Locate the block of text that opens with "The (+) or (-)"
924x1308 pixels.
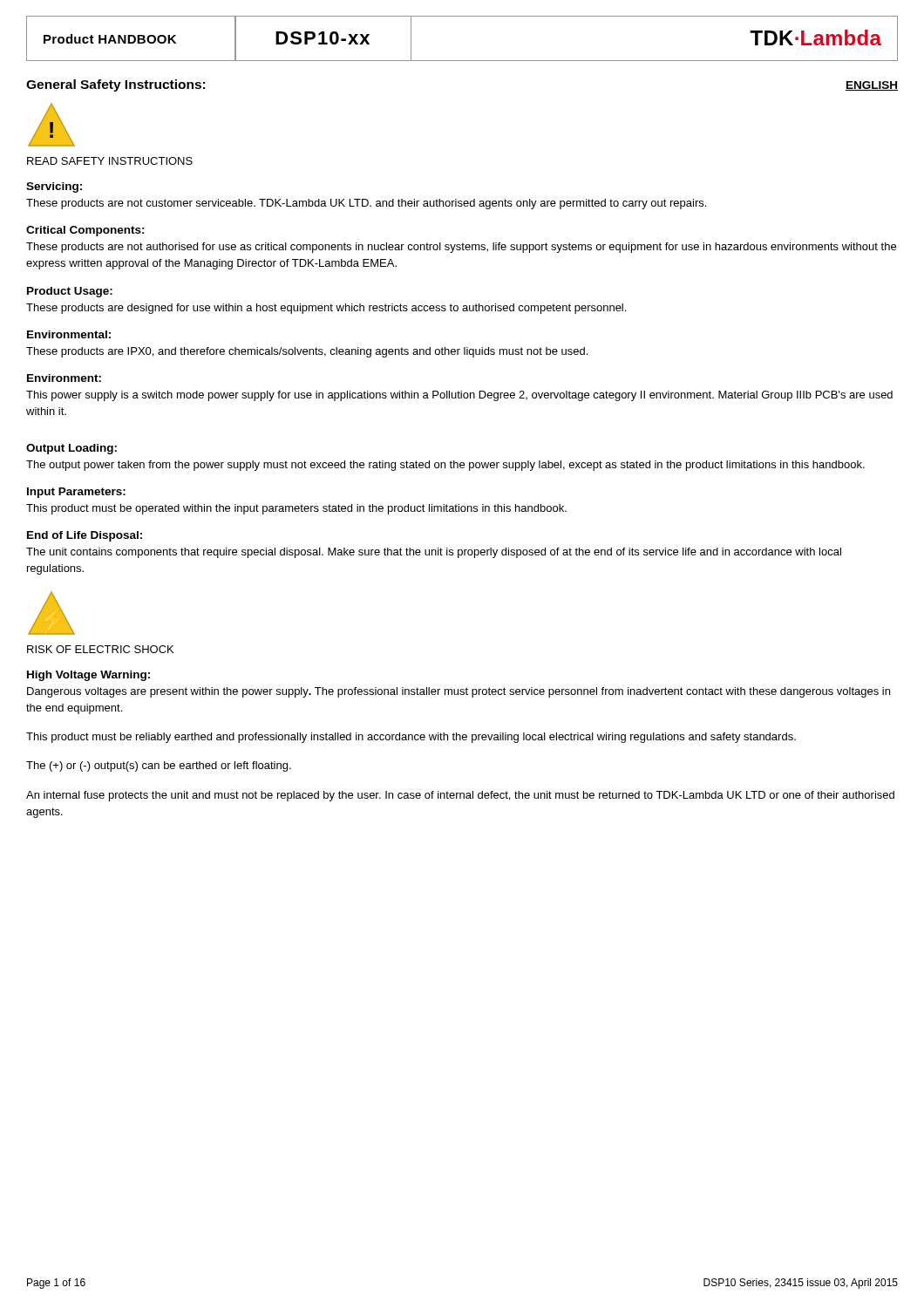159,766
